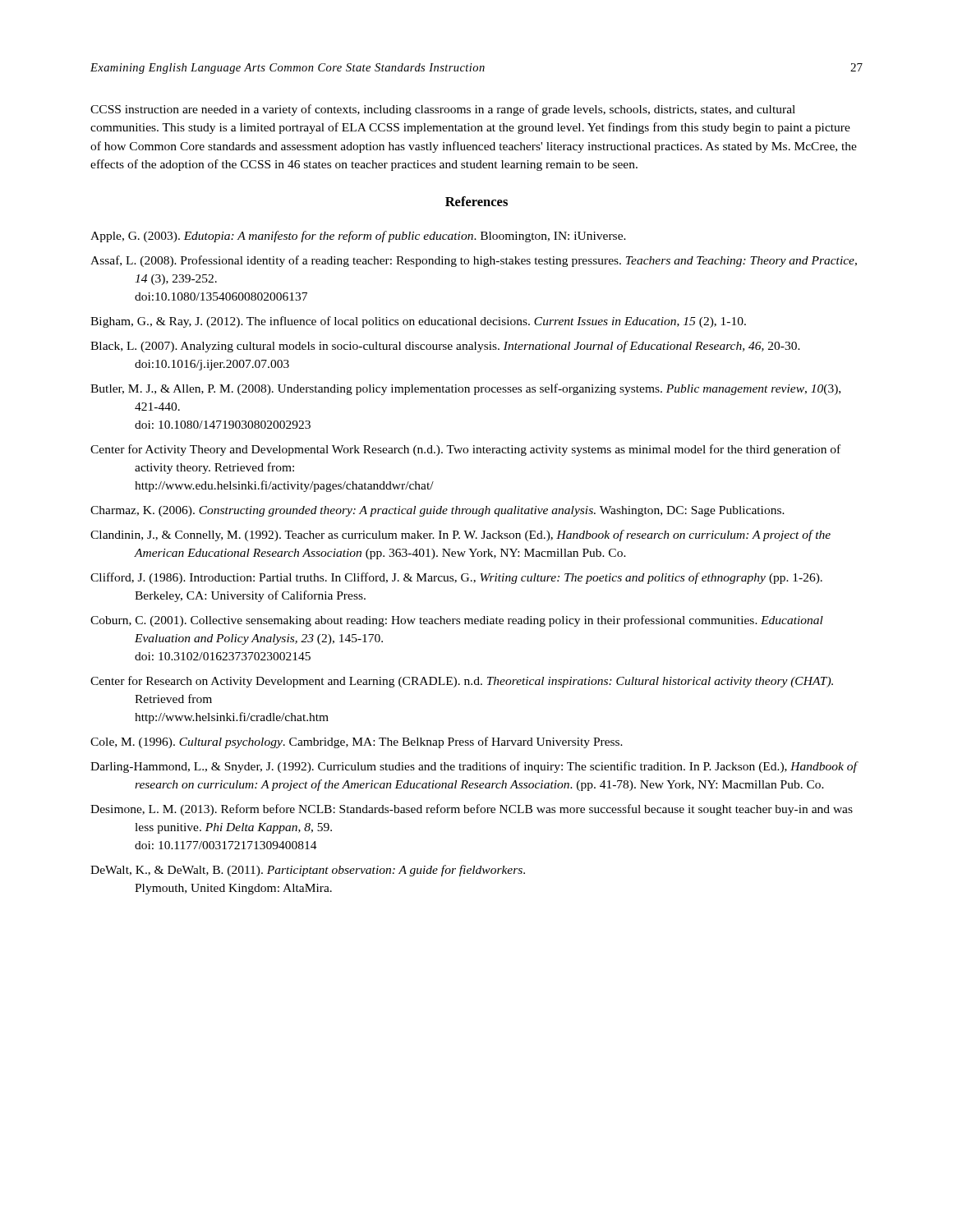Point to the block starting "Coburn, C. (2001). Collective sensemaking about reading:"
The width and height of the screenshot is (953, 1232).
[457, 621]
